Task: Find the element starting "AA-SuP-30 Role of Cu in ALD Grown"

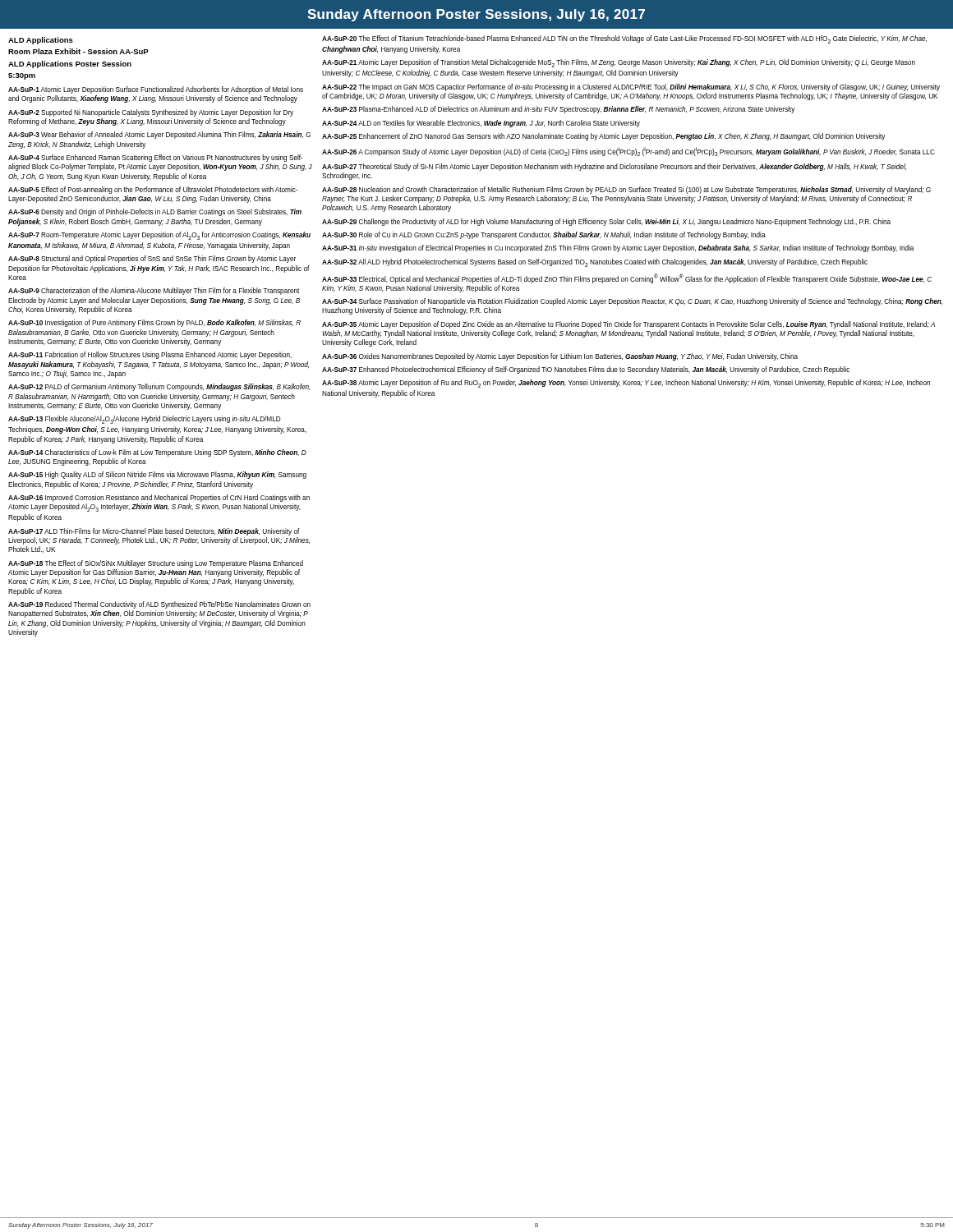Action: 544,235
